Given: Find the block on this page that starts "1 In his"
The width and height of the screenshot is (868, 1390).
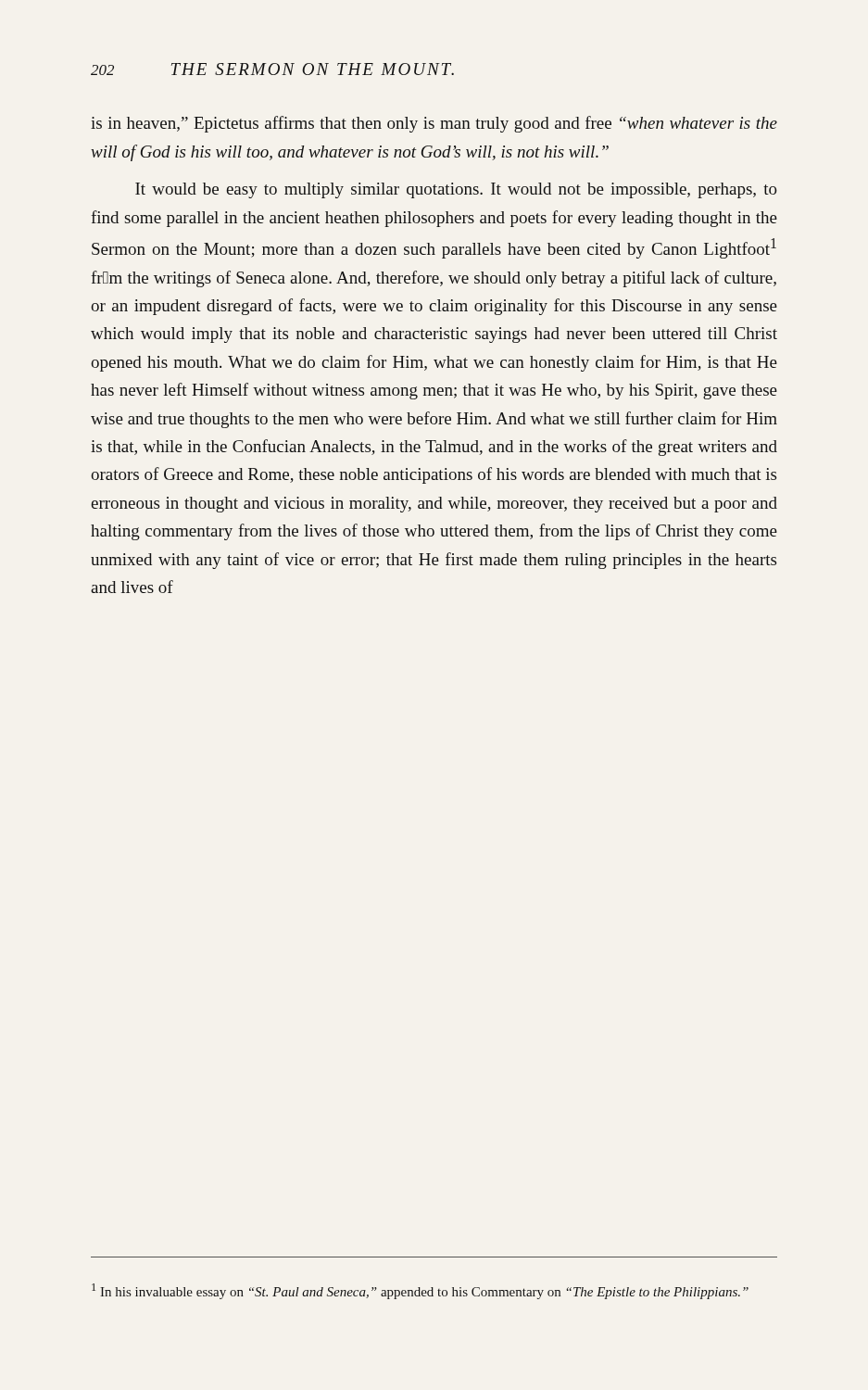Looking at the screenshot, I should pyautogui.click(x=434, y=1290).
